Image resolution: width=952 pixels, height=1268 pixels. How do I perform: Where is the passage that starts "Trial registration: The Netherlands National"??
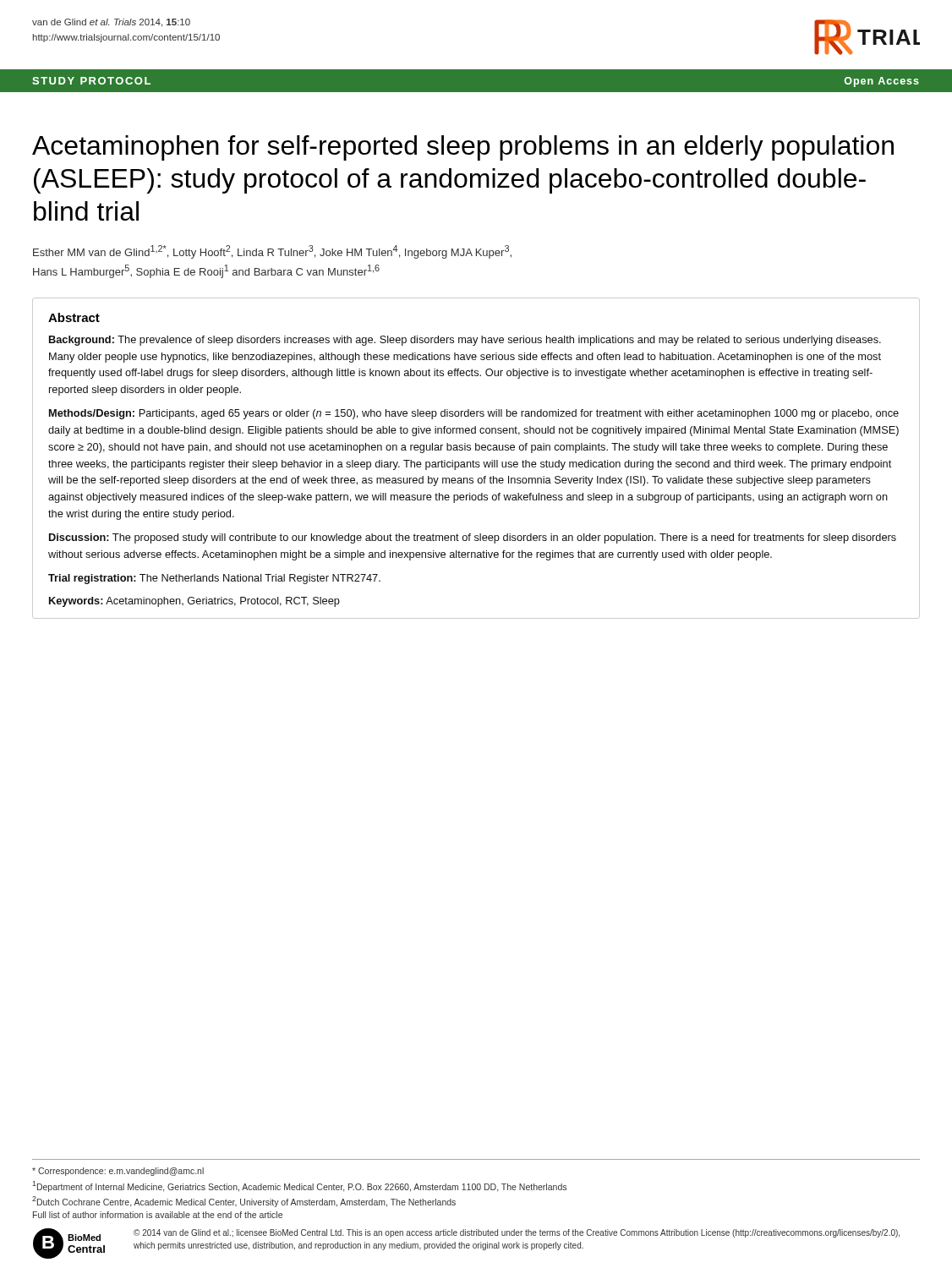click(x=215, y=577)
